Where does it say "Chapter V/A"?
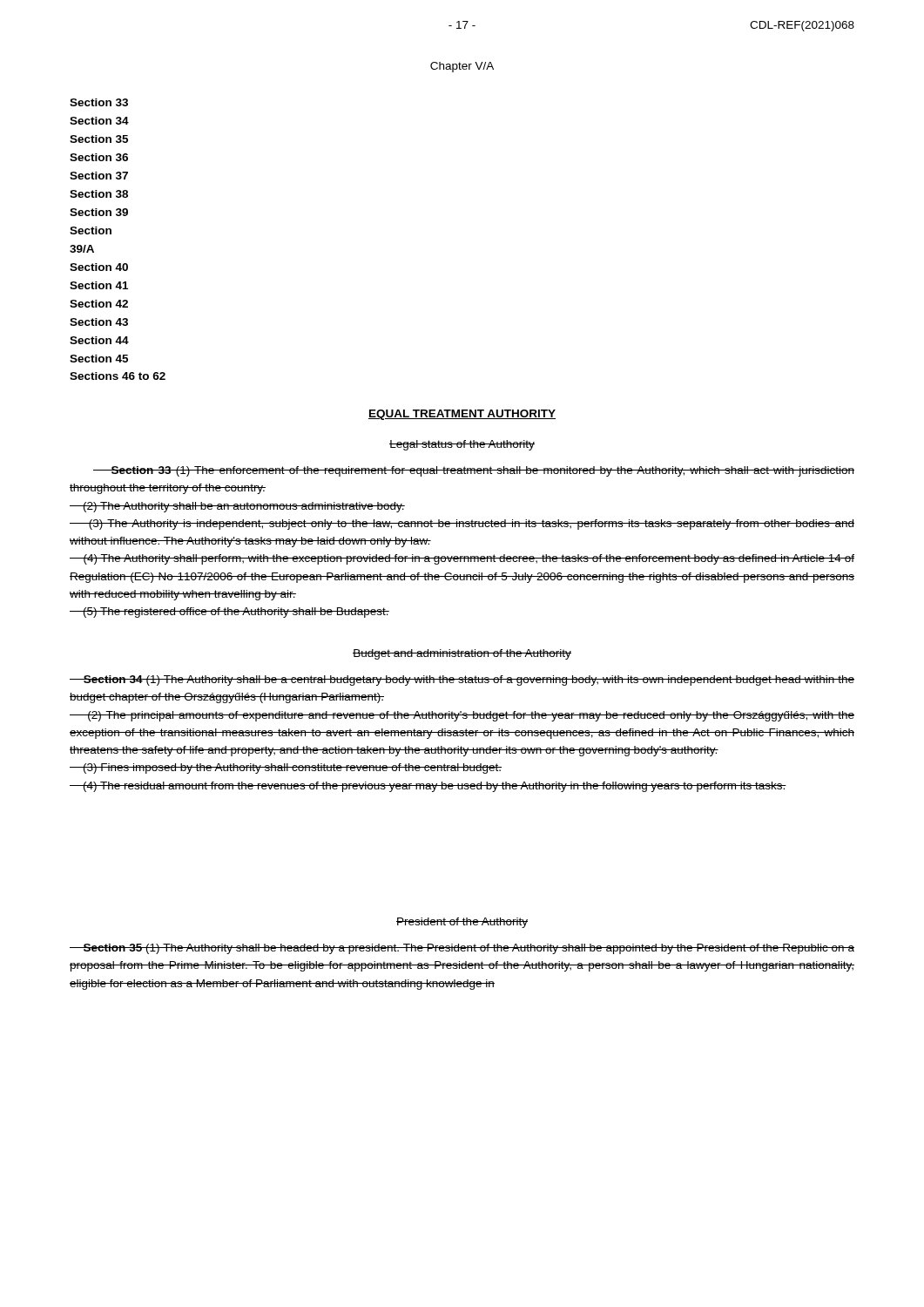 pos(462,66)
